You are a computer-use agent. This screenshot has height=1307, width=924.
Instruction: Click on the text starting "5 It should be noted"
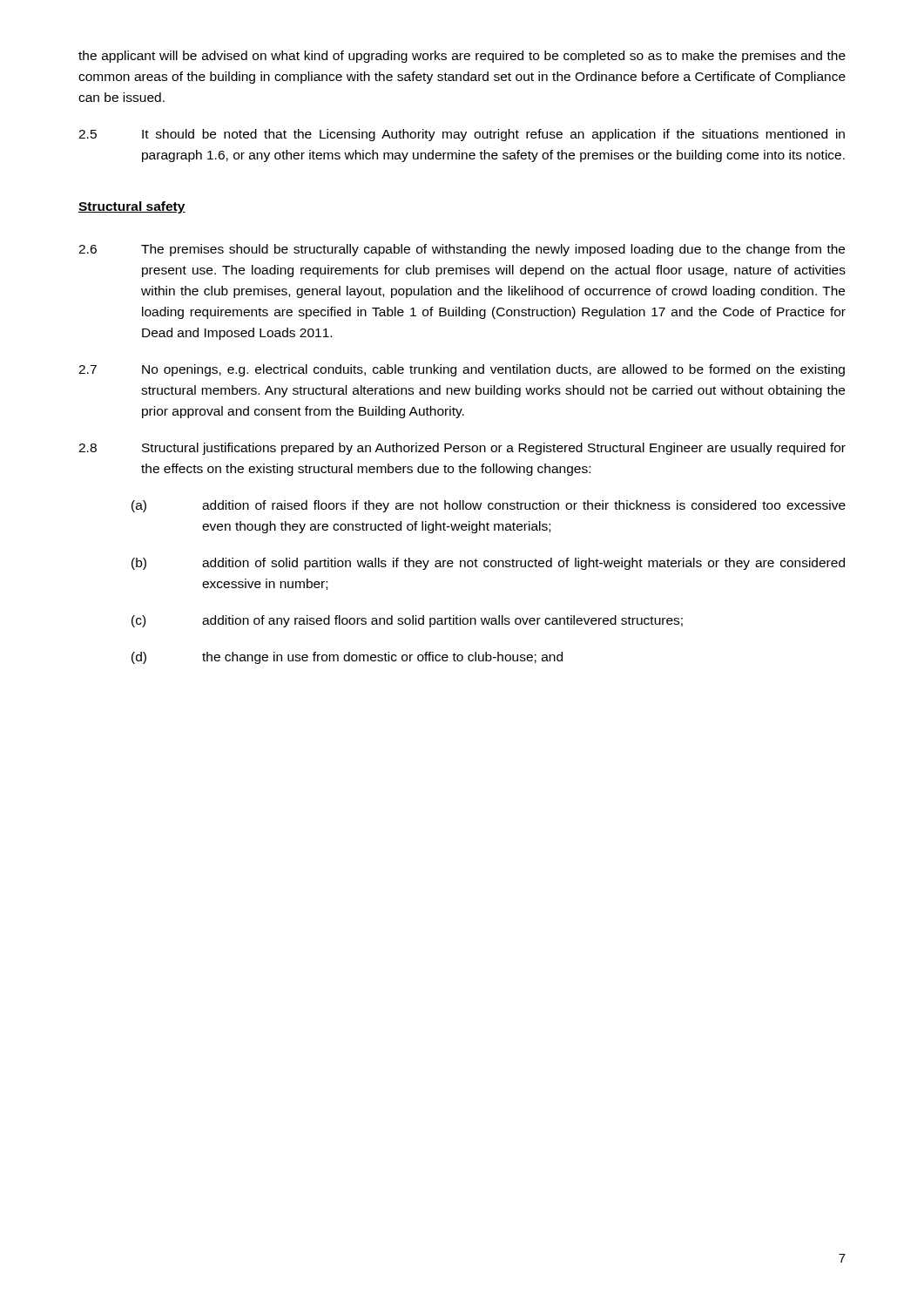tap(462, 145)
